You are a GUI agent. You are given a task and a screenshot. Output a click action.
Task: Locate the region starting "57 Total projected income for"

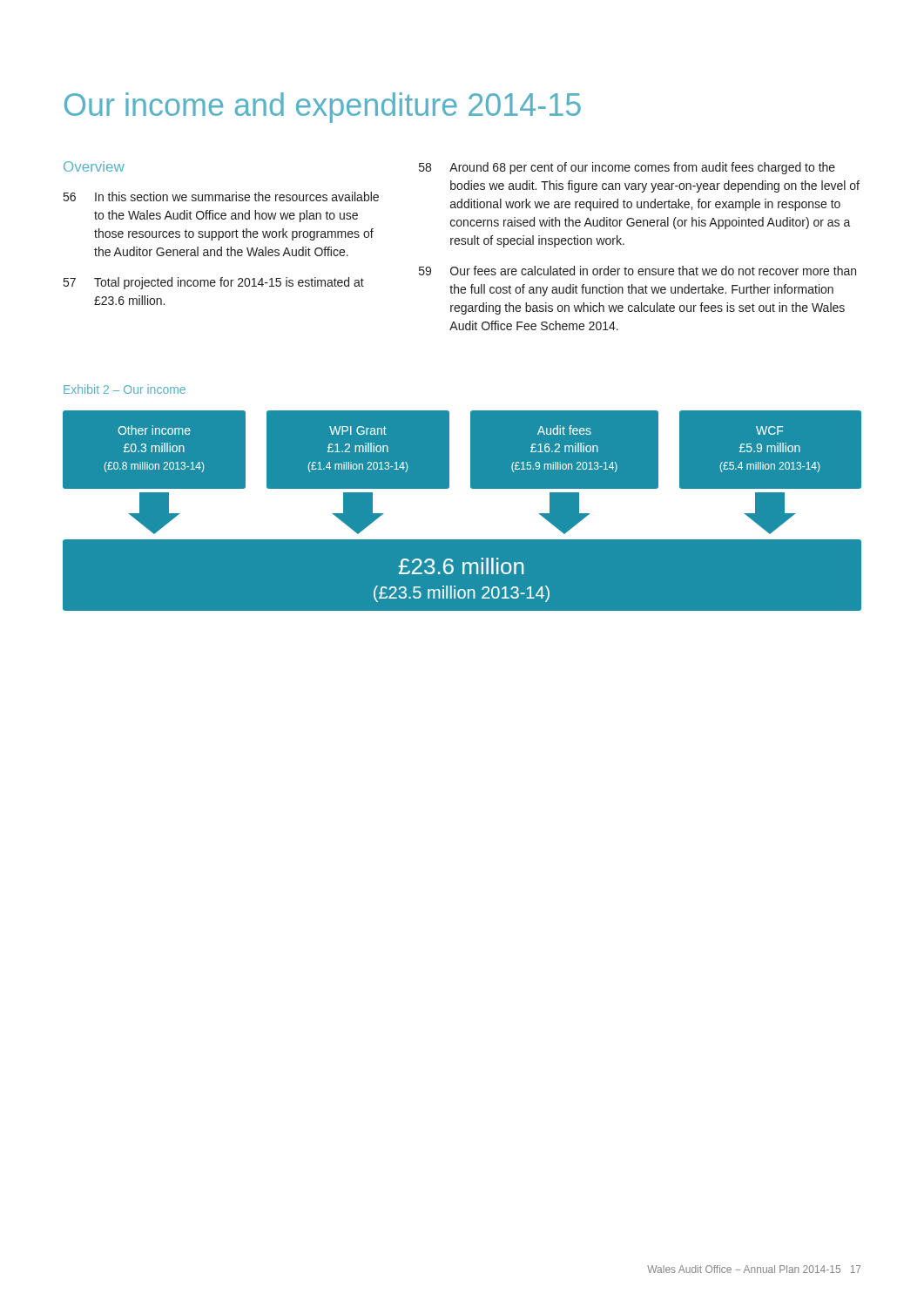223,292
